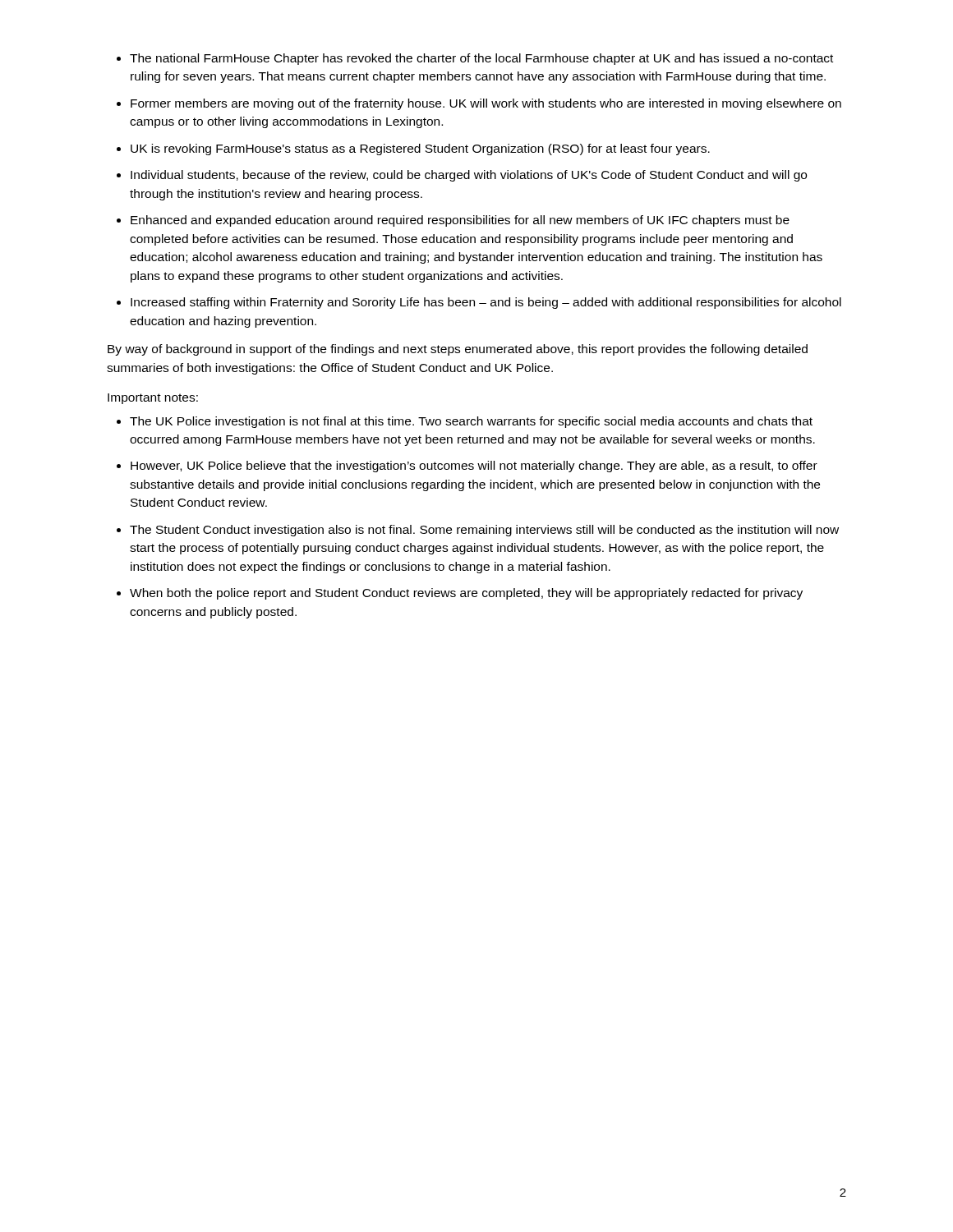Click on the element starting "UK is revoking"
Viewport: 953px width, 1232px height.
(x=488, y=149)
